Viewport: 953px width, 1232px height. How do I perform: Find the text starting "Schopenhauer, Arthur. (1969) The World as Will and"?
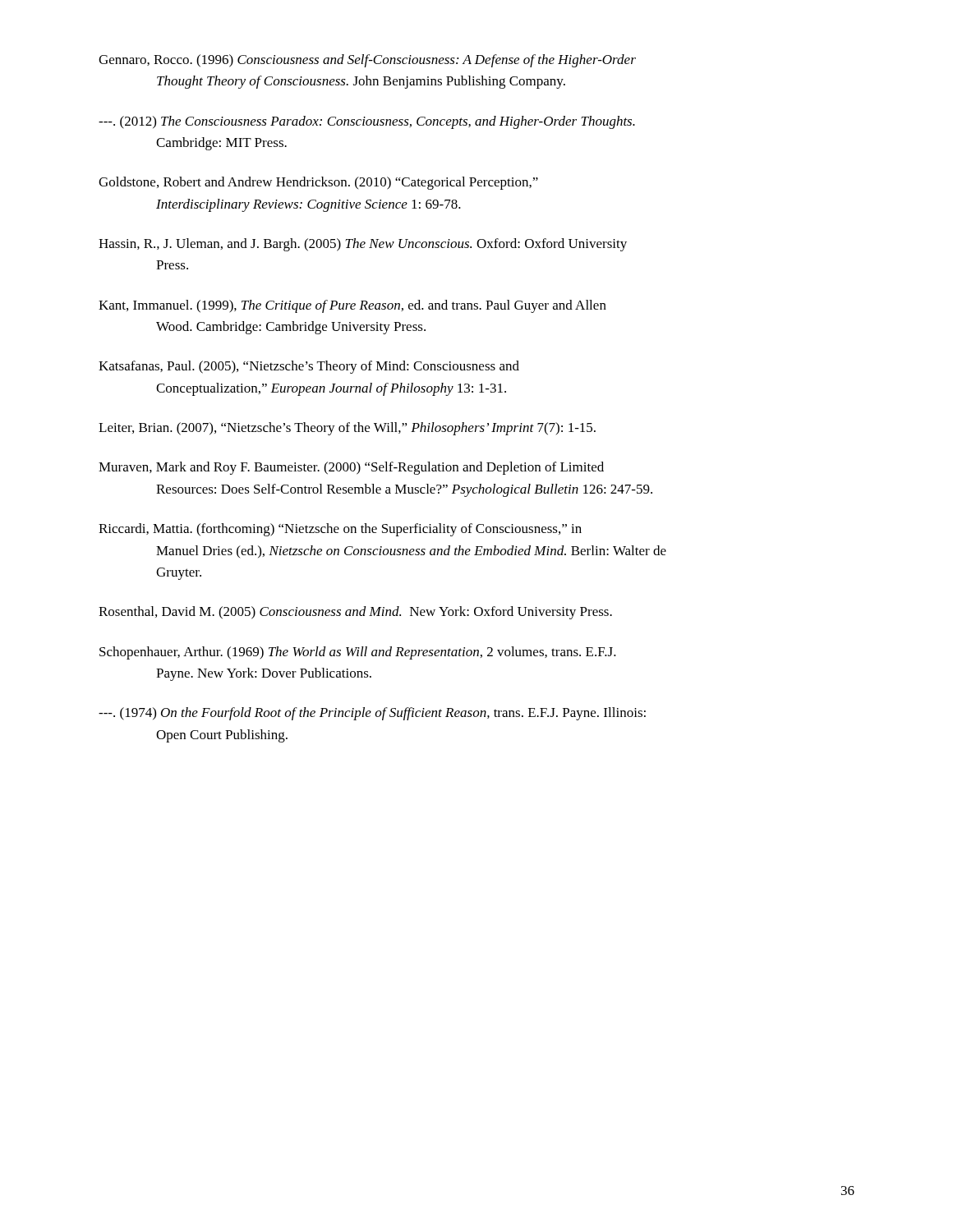coord(476,664)
